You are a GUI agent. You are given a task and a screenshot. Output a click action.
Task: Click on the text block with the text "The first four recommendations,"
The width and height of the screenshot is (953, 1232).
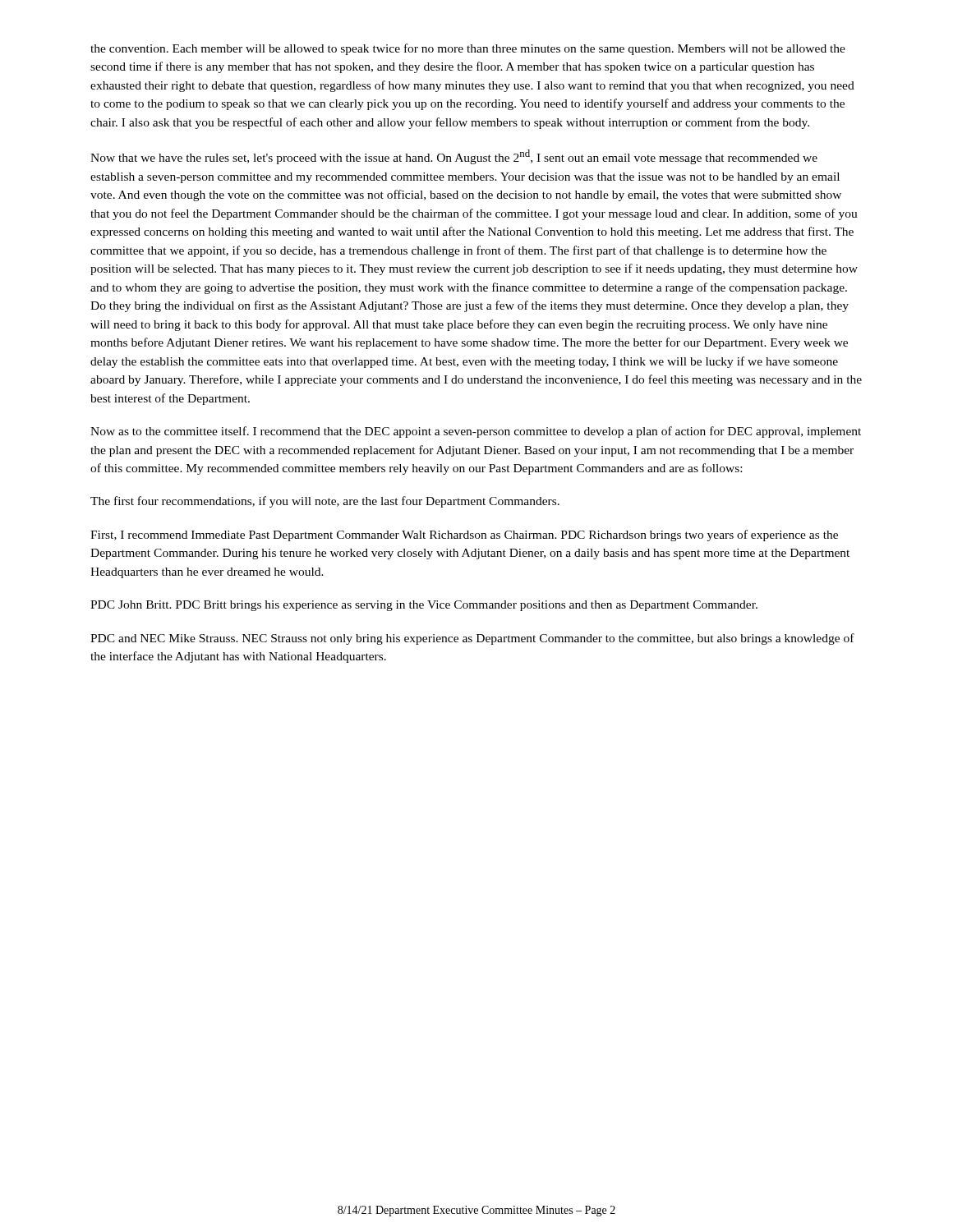pyautogui.click(x=325, y=501)
